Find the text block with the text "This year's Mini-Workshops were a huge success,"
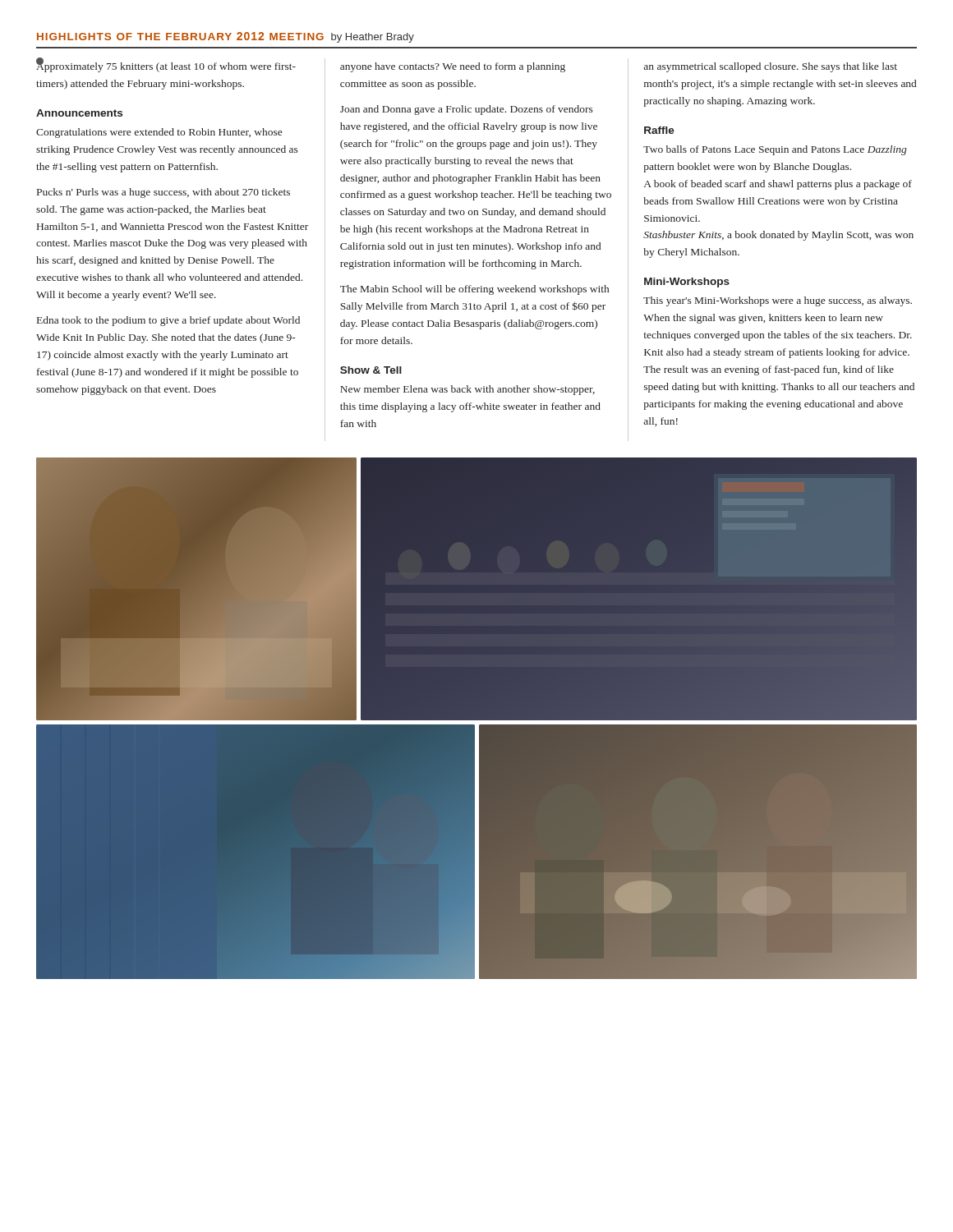Viewport: 953px width, 1232px height. pos(779,361)
